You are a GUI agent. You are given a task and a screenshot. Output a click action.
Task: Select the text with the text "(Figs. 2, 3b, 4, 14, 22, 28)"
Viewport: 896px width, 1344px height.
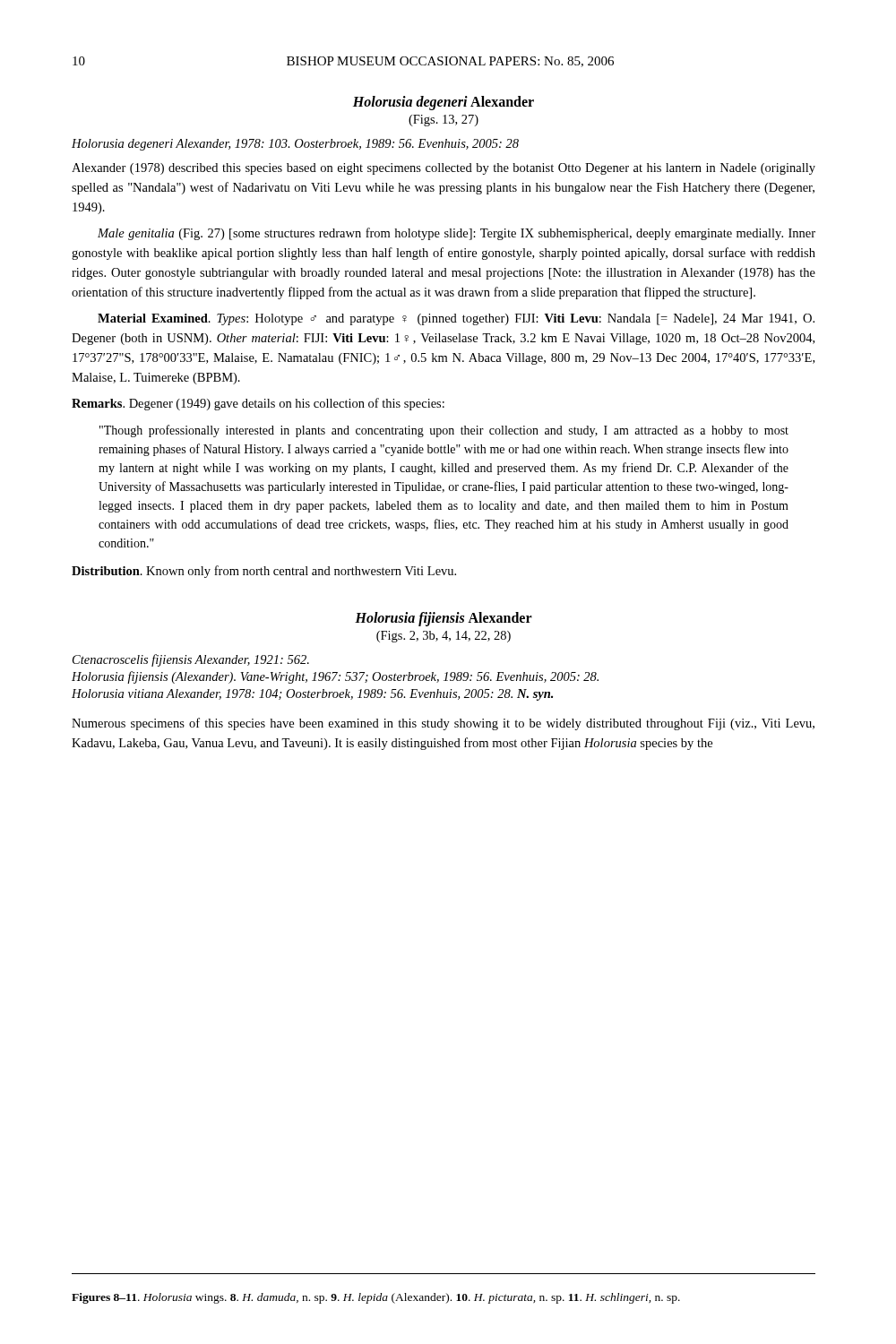(x=444, y=635)
